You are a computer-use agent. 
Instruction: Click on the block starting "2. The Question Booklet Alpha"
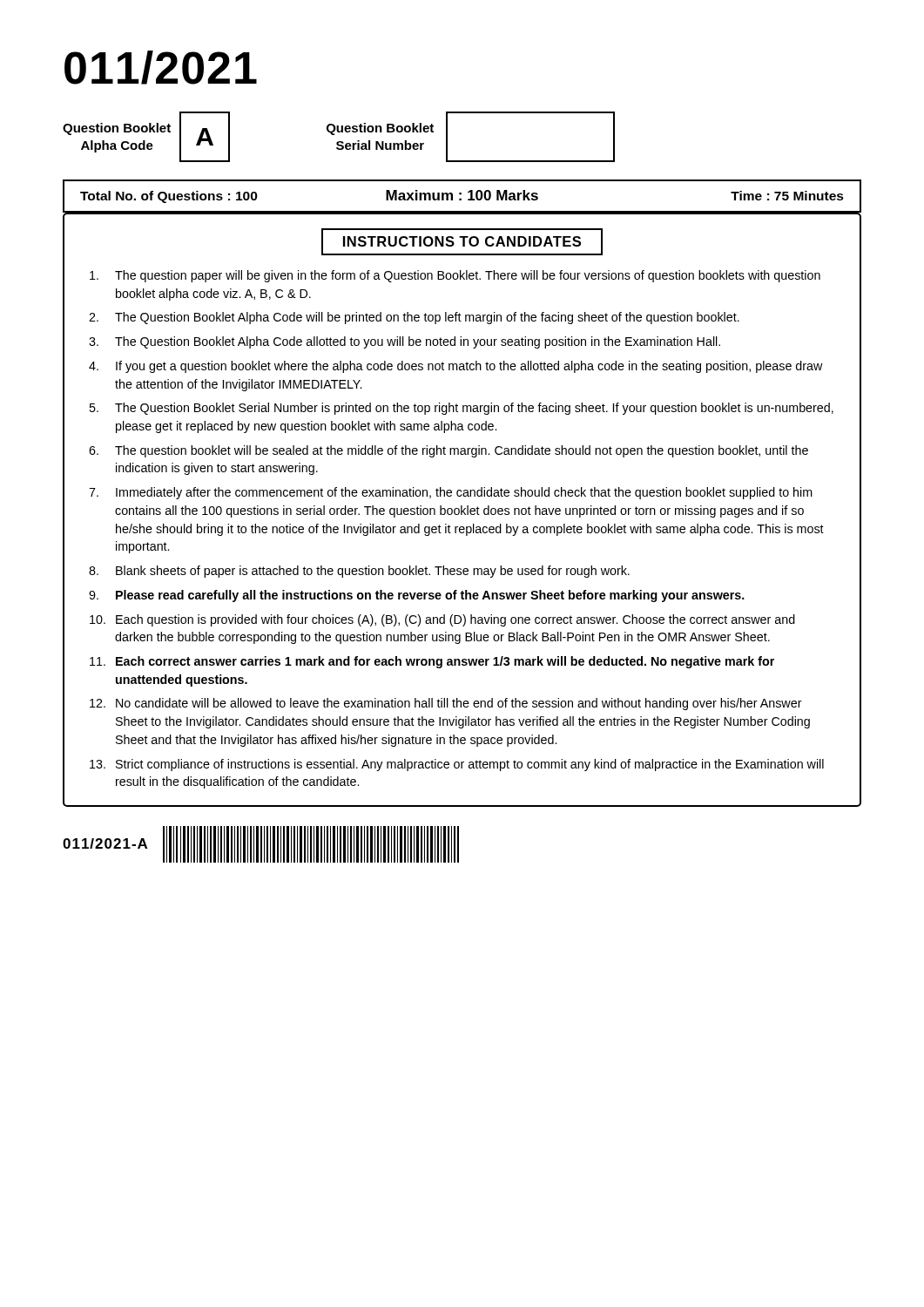point(414,318)
